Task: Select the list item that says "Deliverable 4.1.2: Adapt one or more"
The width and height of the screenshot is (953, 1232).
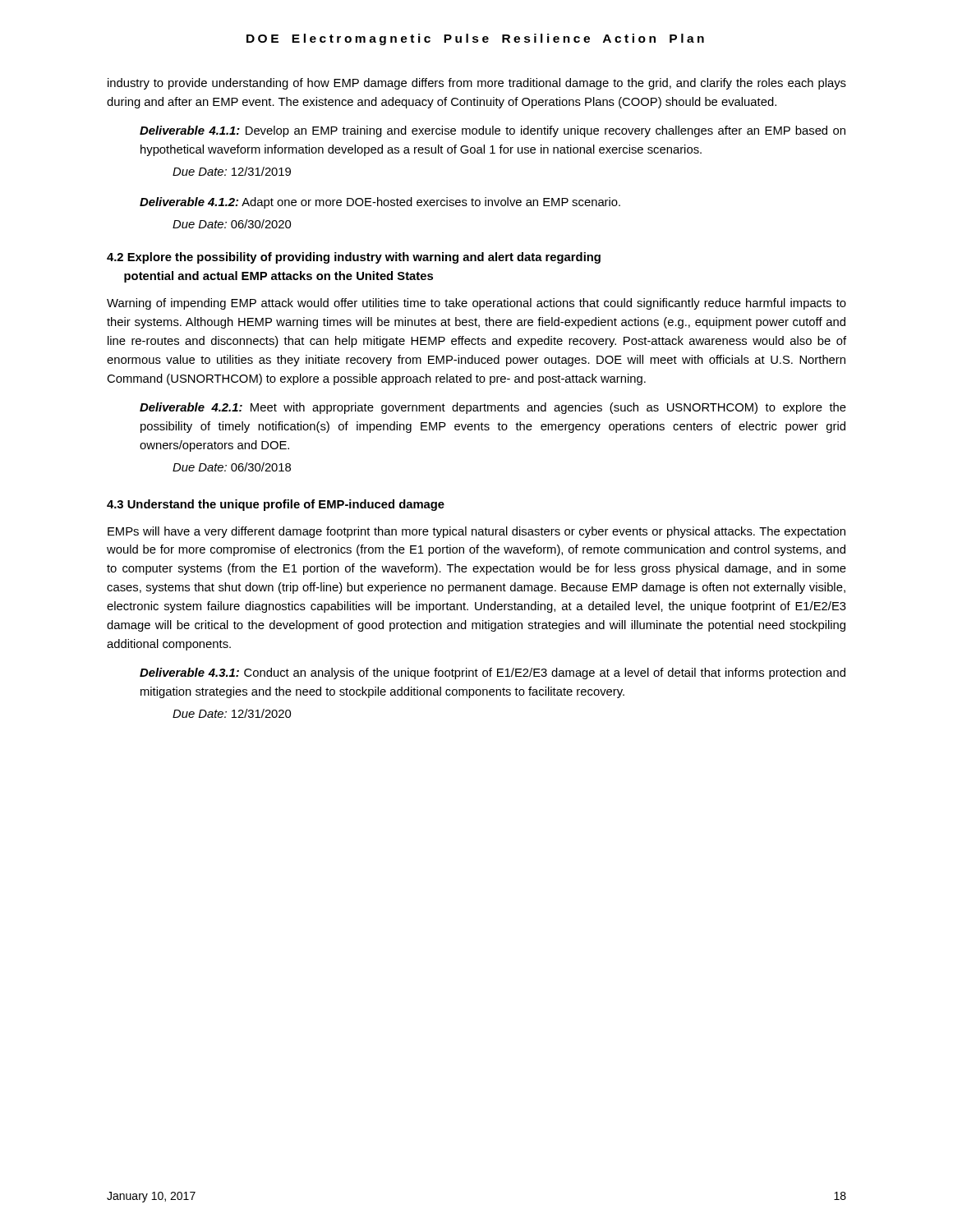Action: (x=380, y=202)
